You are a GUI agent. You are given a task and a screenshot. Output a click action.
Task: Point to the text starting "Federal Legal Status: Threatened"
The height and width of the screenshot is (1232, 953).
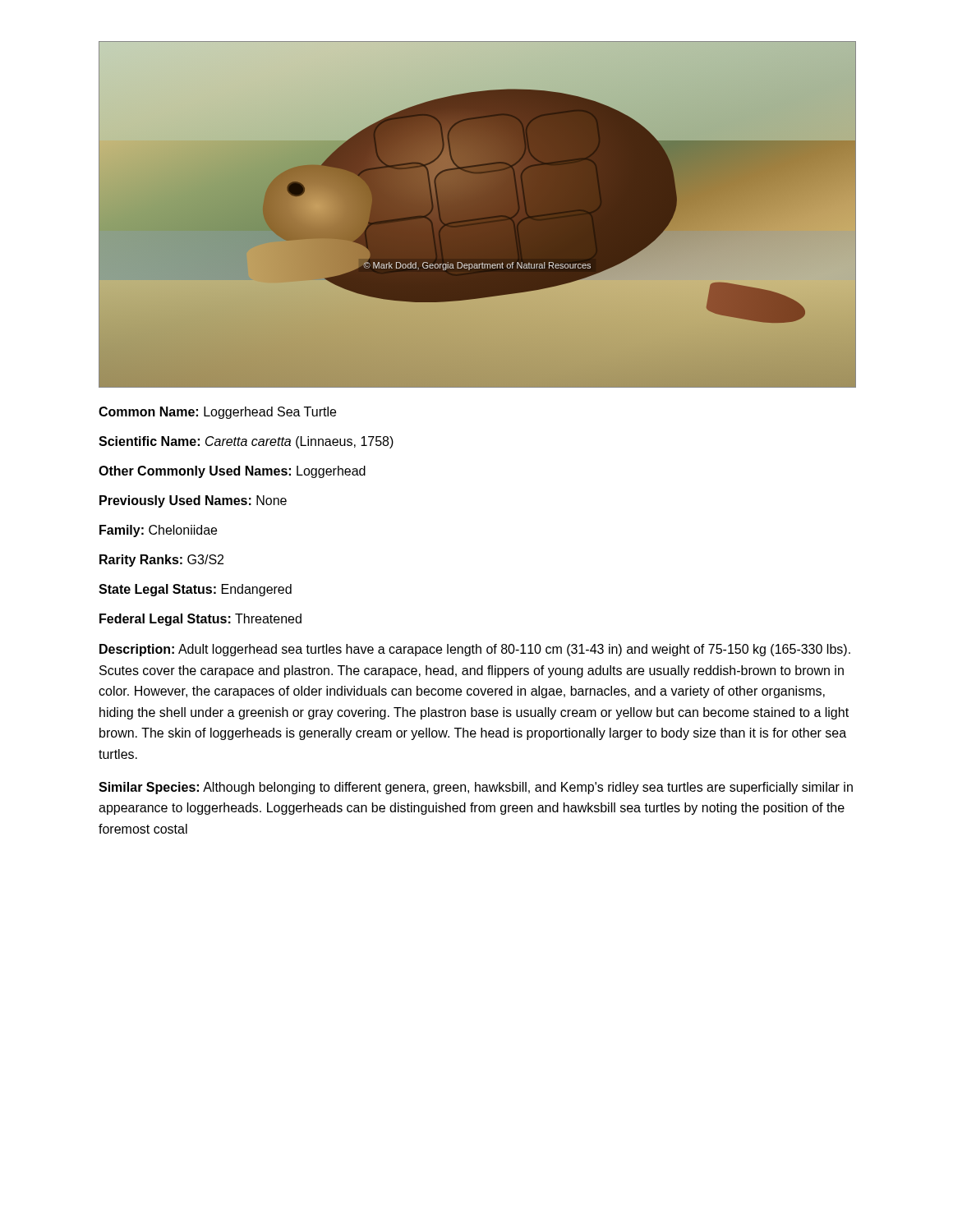pos(200,619)
